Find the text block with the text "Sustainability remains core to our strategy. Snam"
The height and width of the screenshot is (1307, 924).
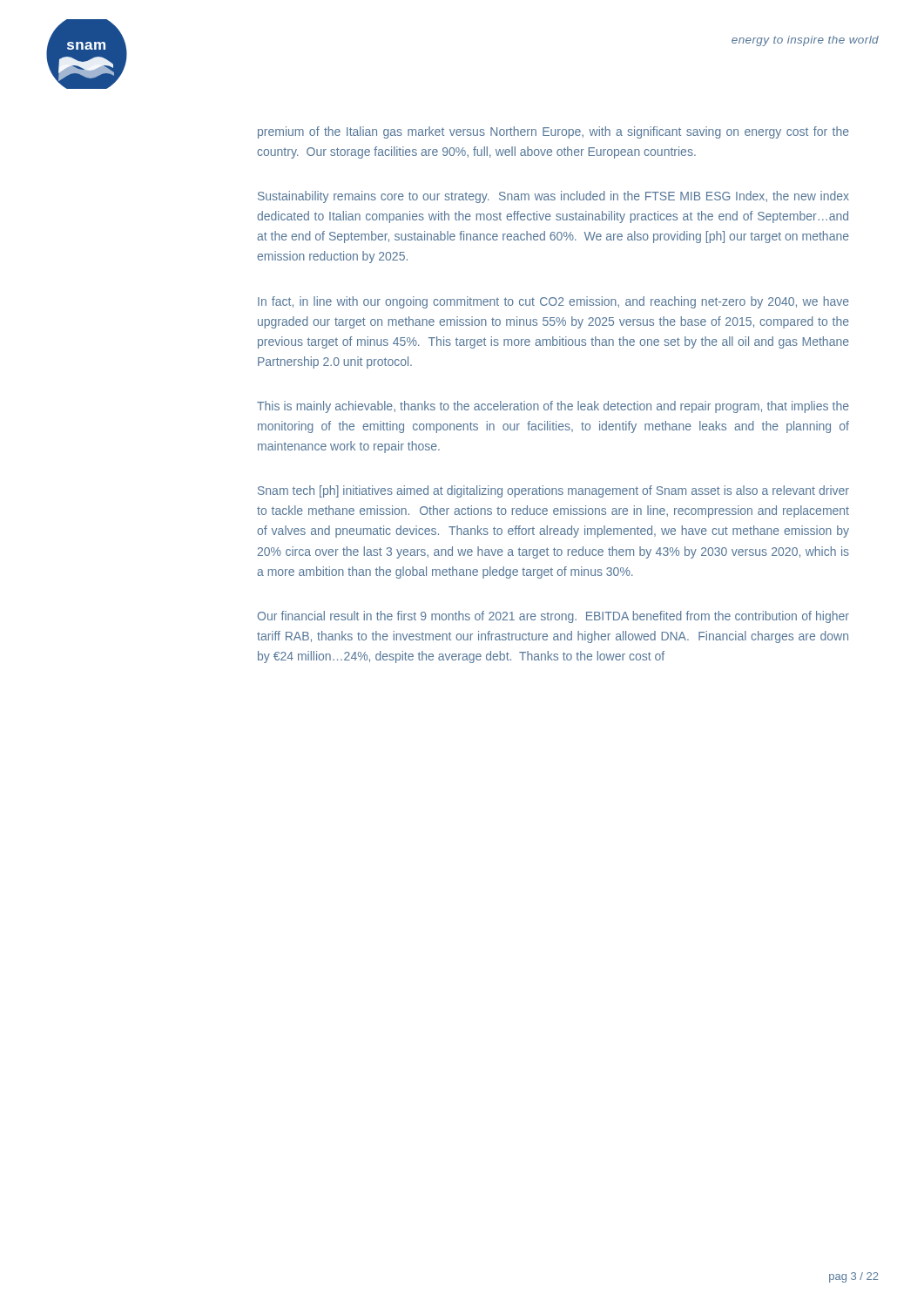553,226
